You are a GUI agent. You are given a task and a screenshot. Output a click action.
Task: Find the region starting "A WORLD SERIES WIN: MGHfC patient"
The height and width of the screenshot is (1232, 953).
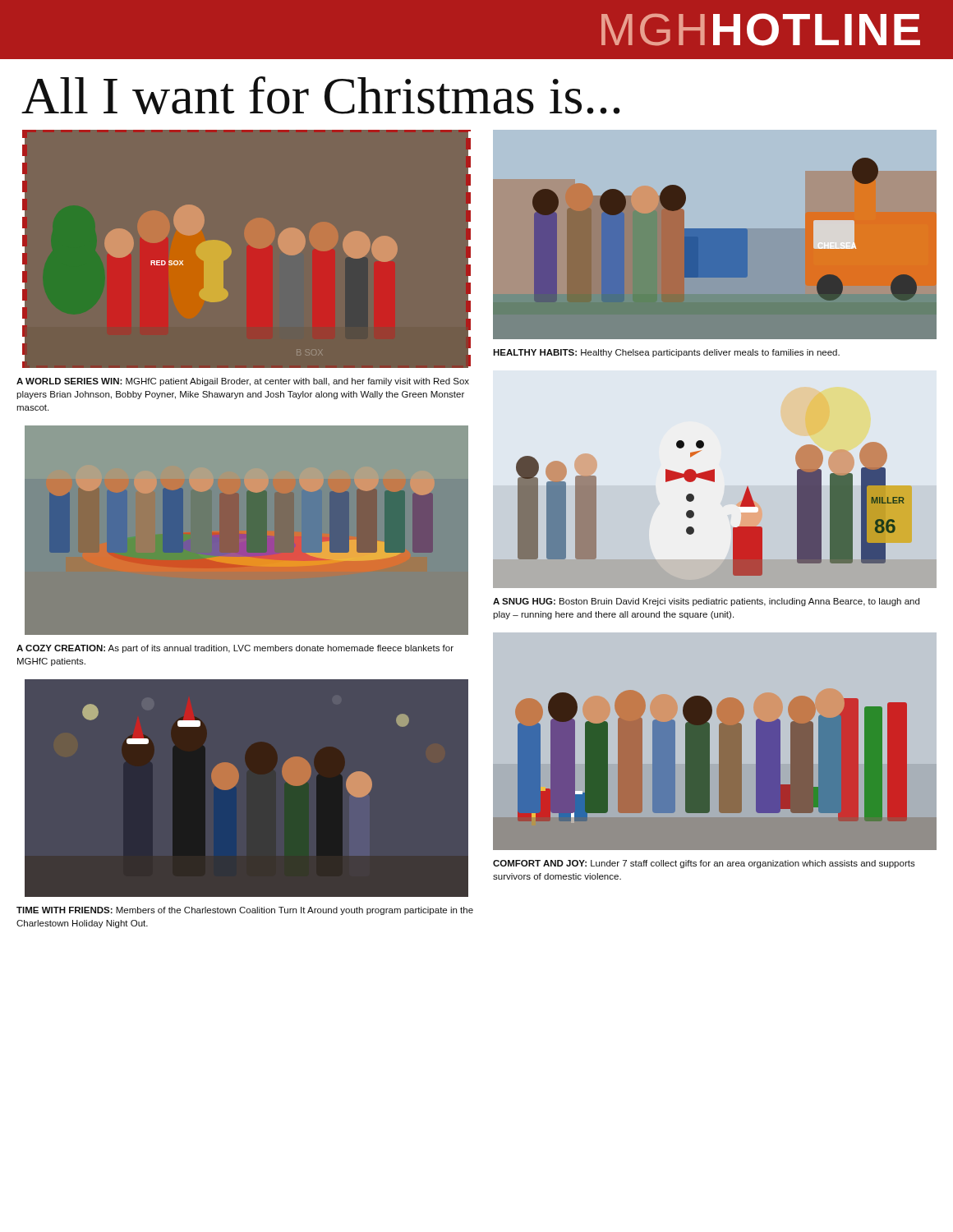(x=243, y=394)
